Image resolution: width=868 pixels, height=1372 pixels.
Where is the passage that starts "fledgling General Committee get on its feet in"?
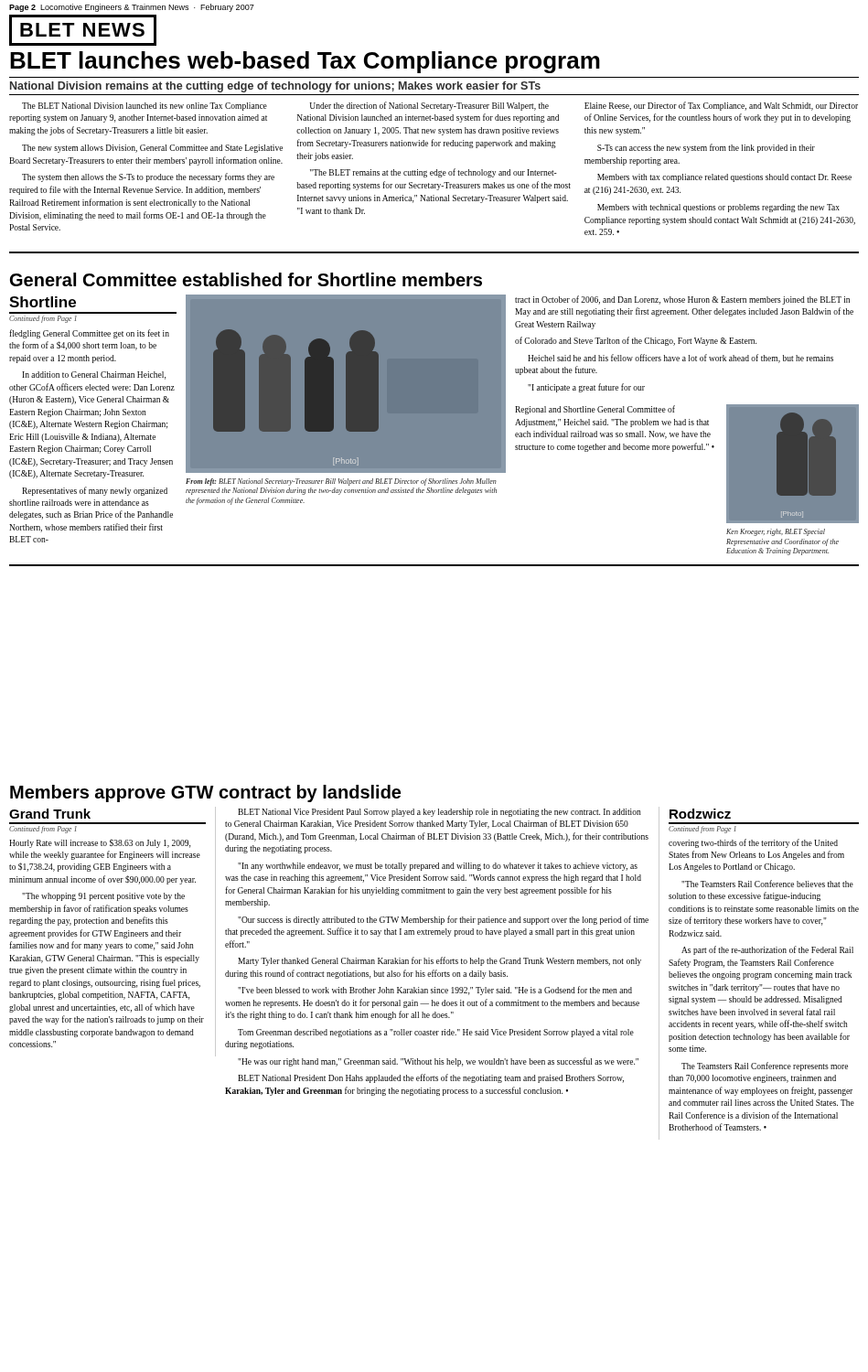coord(93,437)
